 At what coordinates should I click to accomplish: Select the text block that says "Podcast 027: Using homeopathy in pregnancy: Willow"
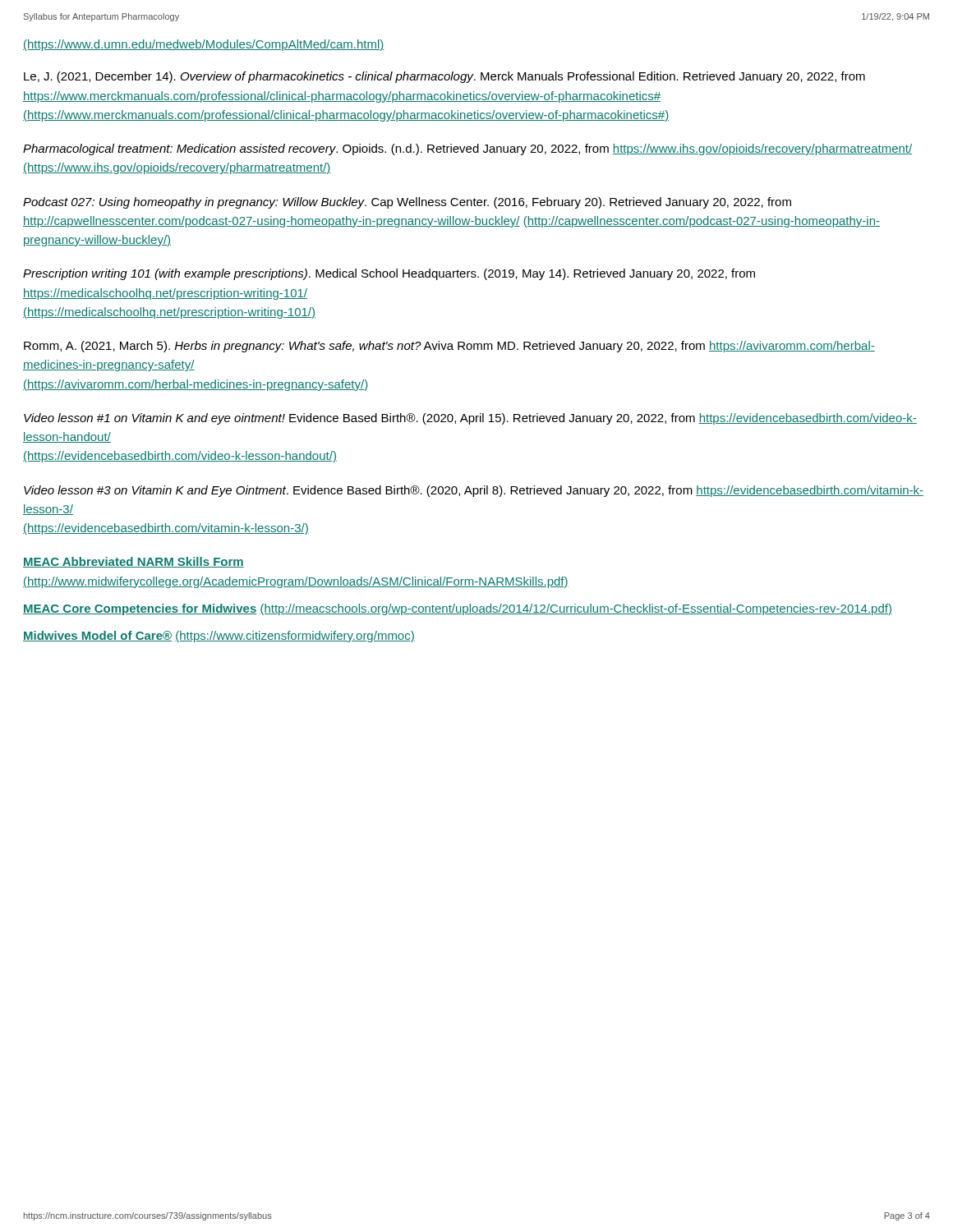(451, 220)
